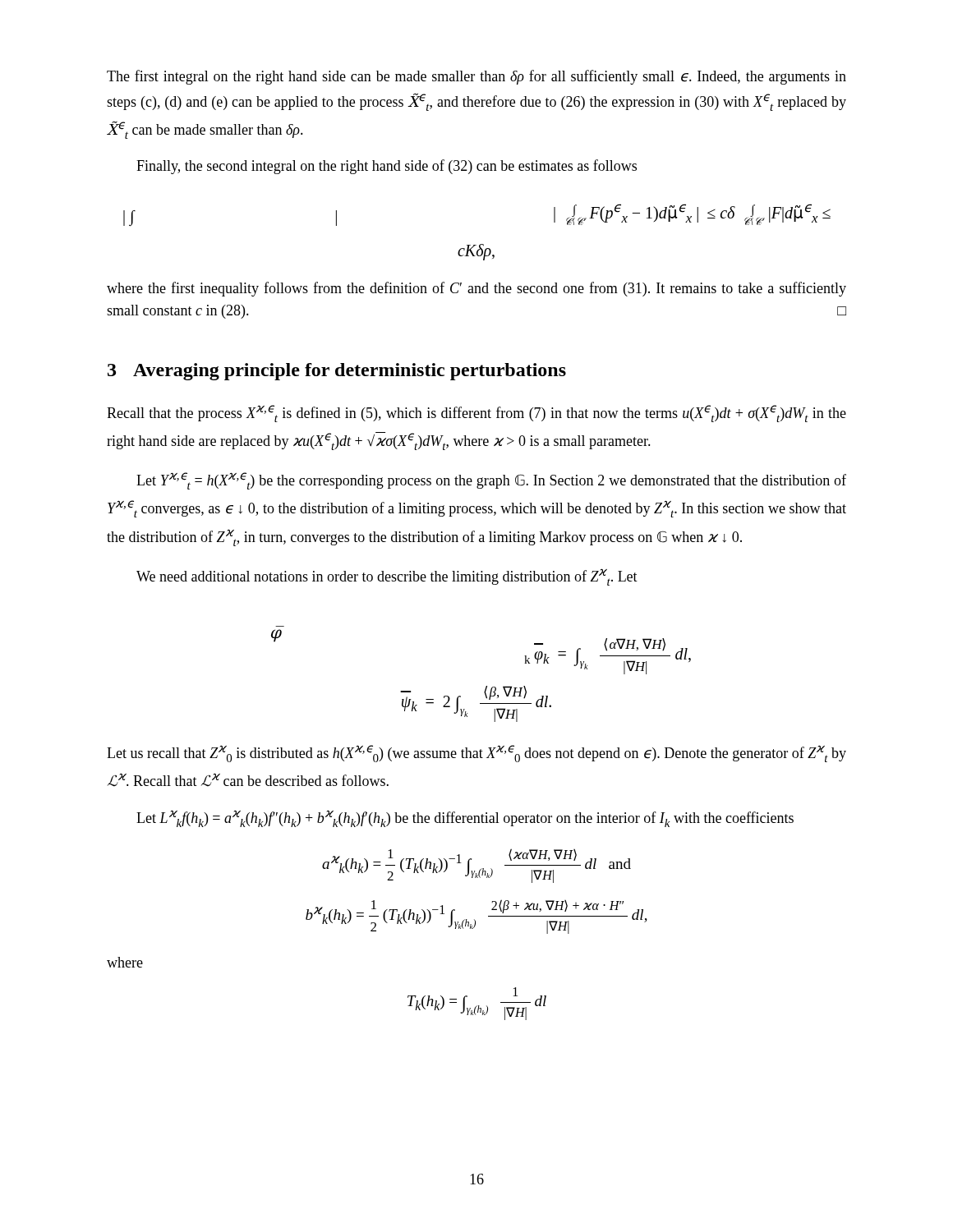953x1232 pixels.
Task: Locate the text starting "Let Lϰkf(hk) = aϰk(hk)f″(hk) + bϰk(hk)f′(hk) be the"
Action: 465,818
